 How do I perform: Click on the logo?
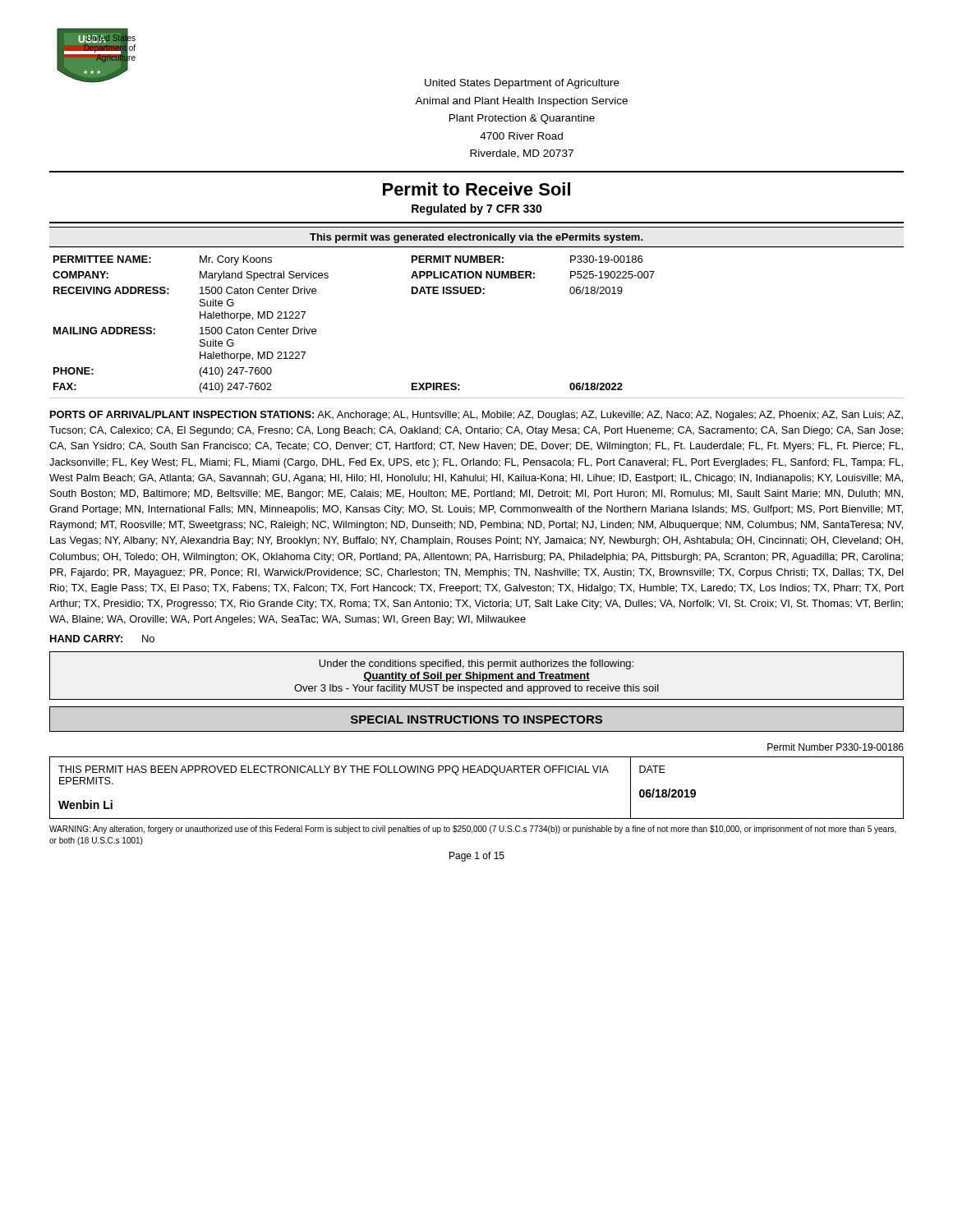click(94, 61)
